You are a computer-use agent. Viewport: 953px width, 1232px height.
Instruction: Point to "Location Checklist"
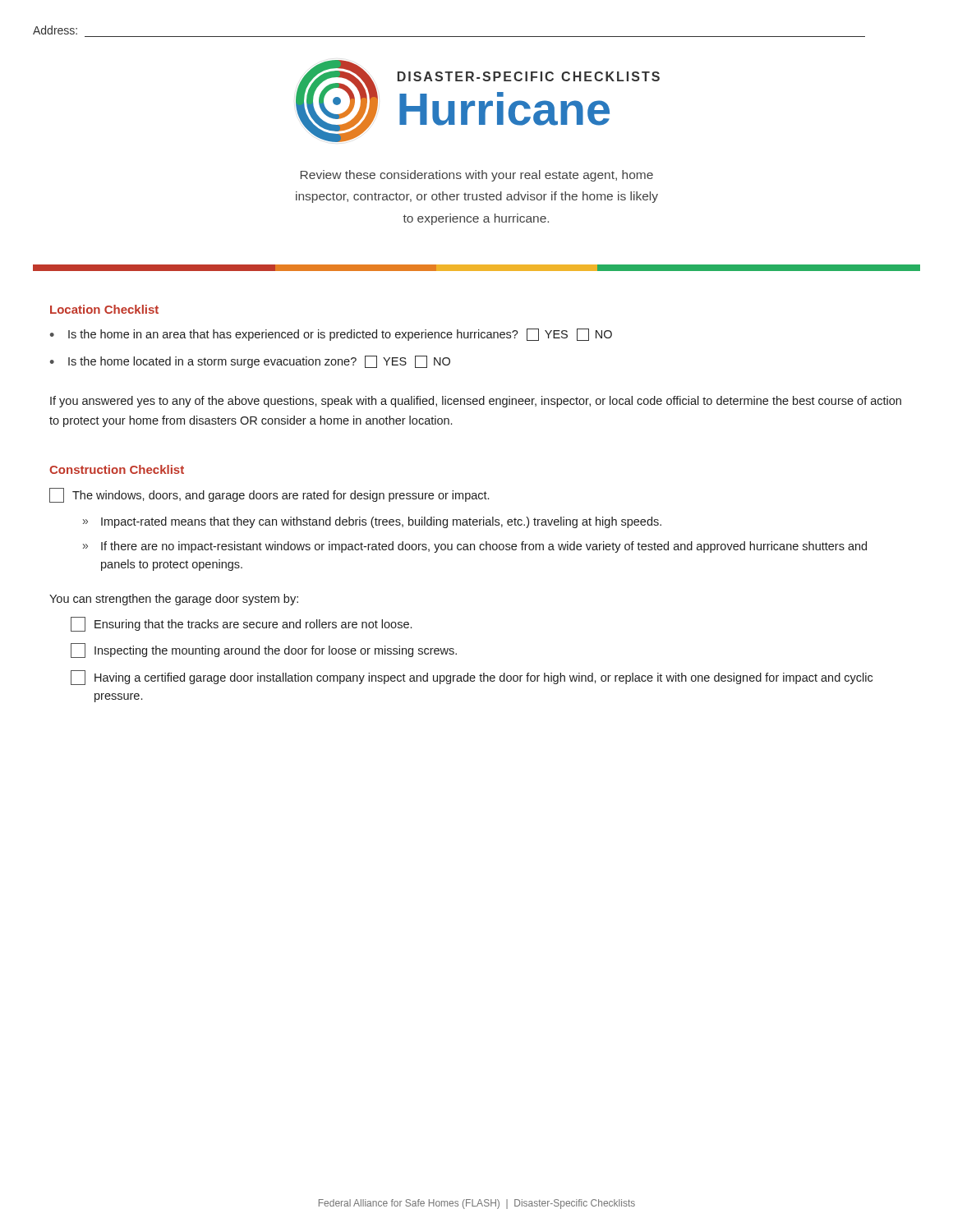104,309
